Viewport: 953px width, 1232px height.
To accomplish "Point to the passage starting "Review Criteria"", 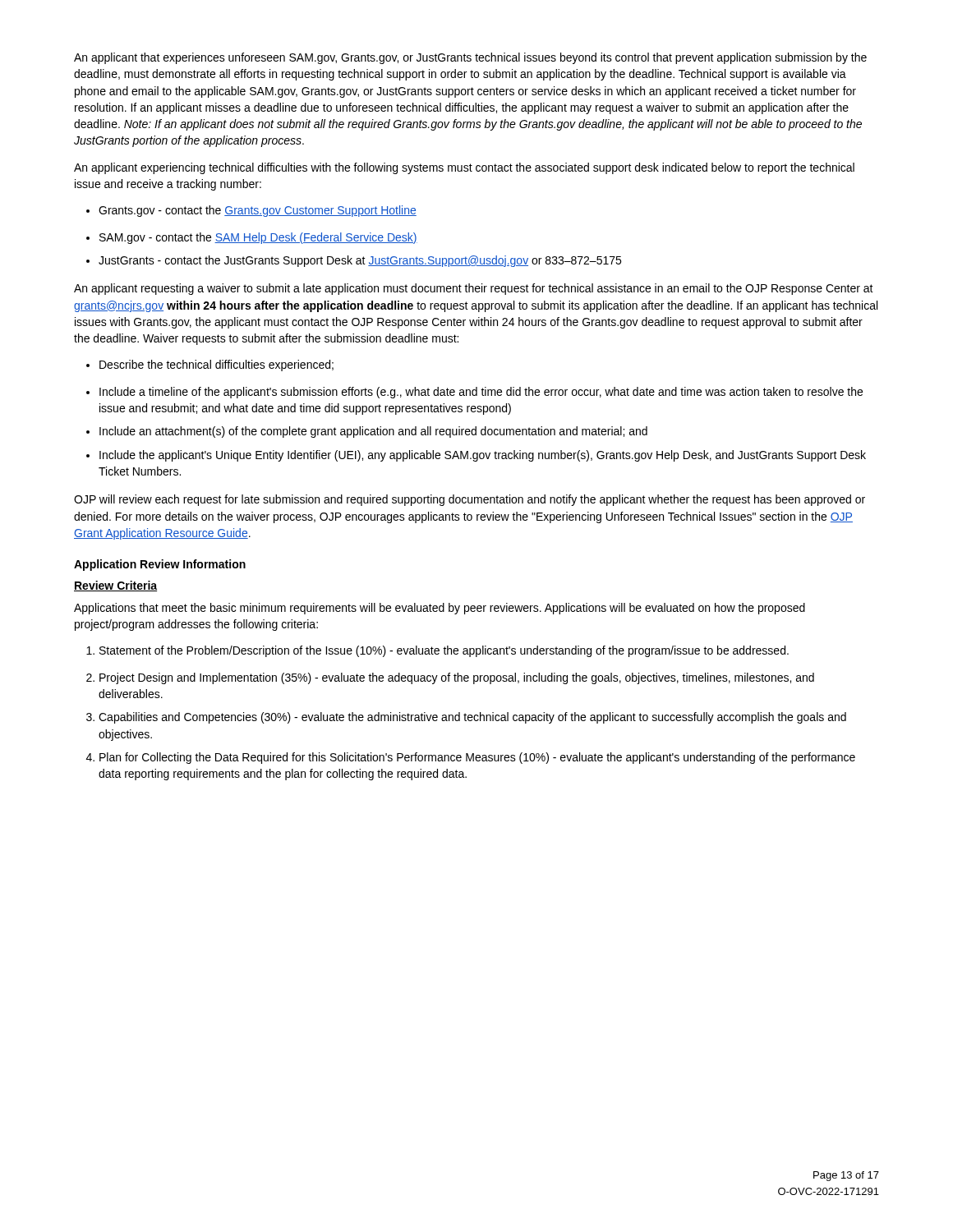I will tap(115, 586).
